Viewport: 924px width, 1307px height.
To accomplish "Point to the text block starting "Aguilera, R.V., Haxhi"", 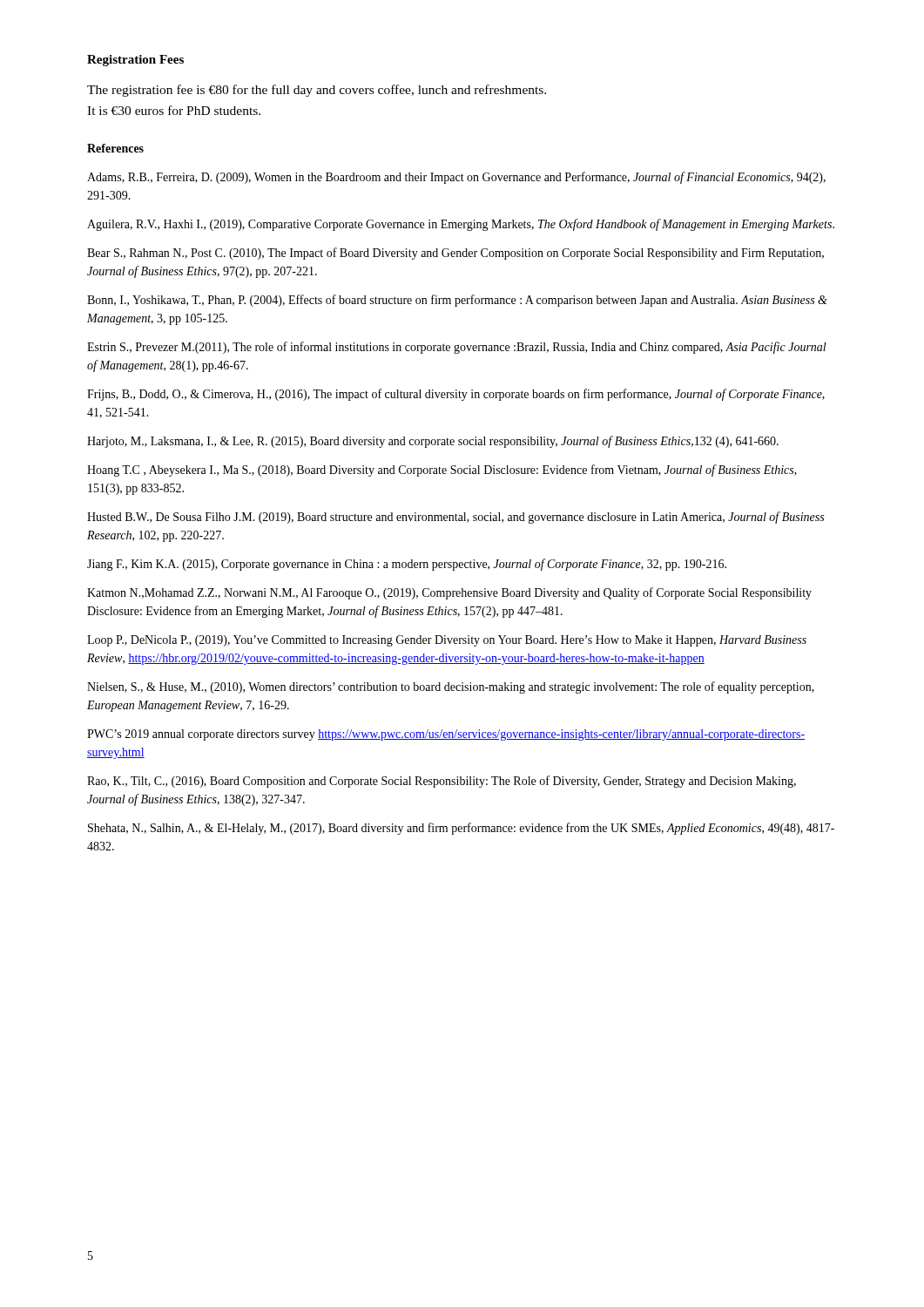I will 461,224.
